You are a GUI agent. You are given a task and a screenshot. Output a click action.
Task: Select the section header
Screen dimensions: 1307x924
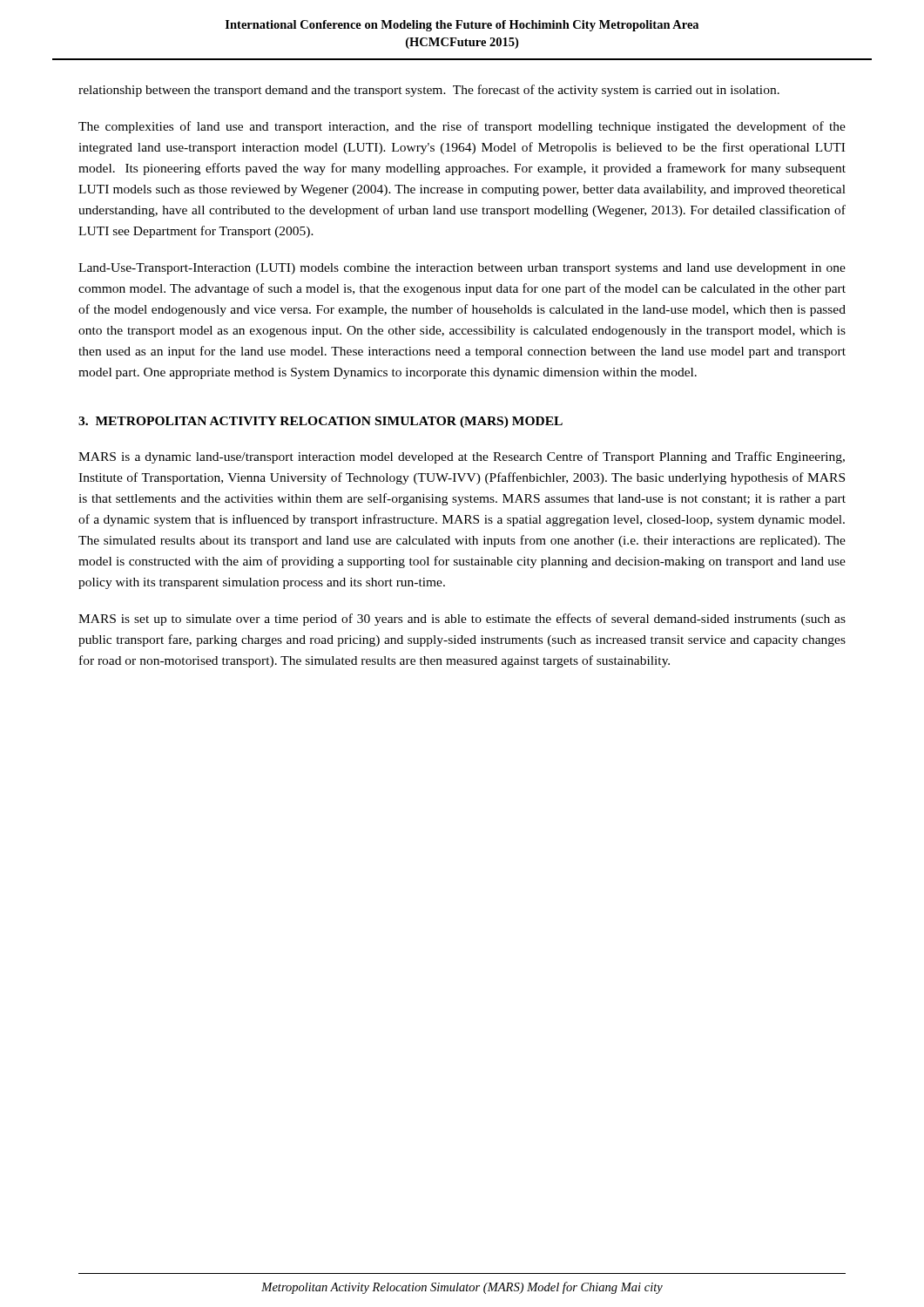321,420
